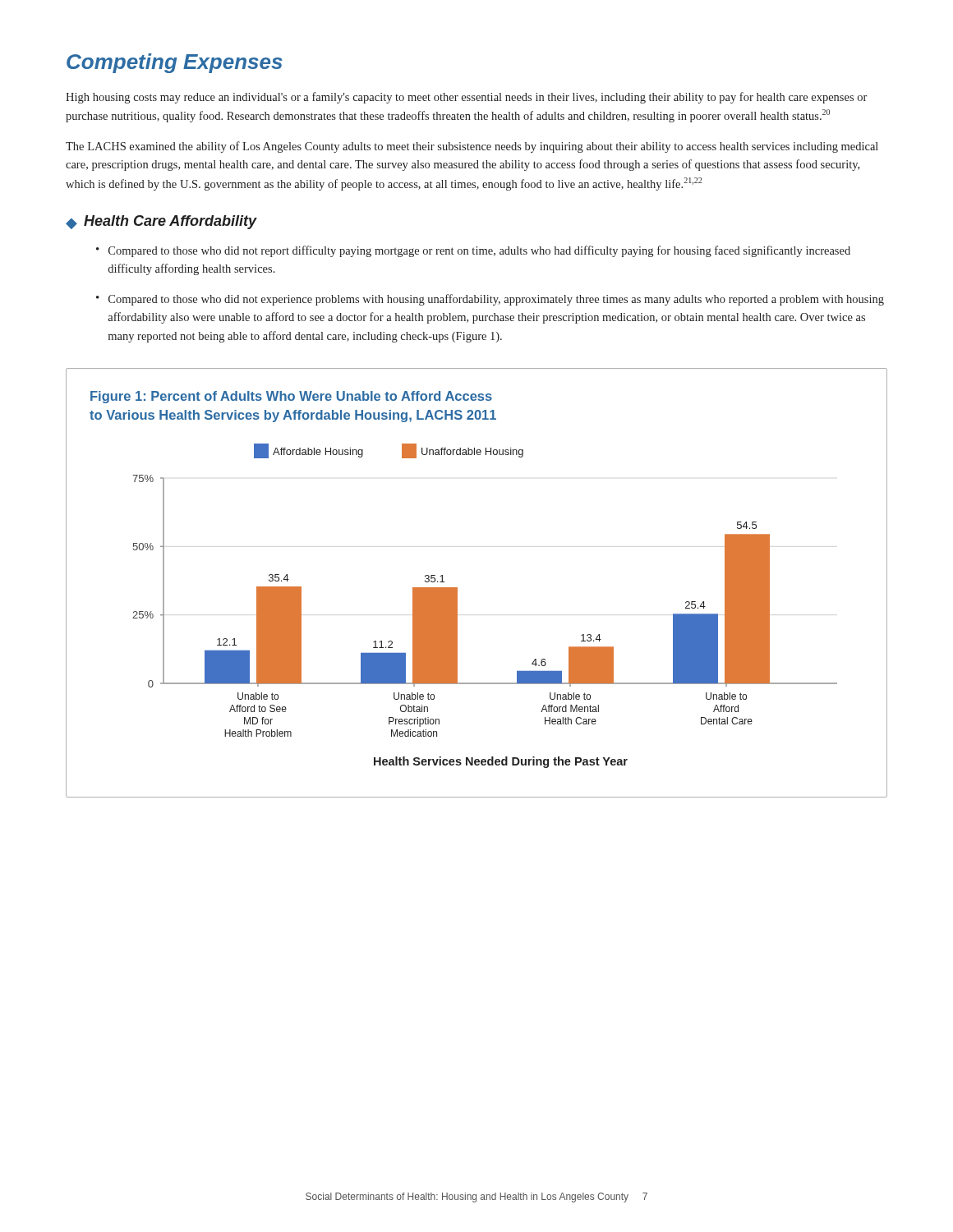Image resolution: width=953 pixels, height=1232 pixels.
Task: Click on the grouped bar chart
Action: click(476, 583)
